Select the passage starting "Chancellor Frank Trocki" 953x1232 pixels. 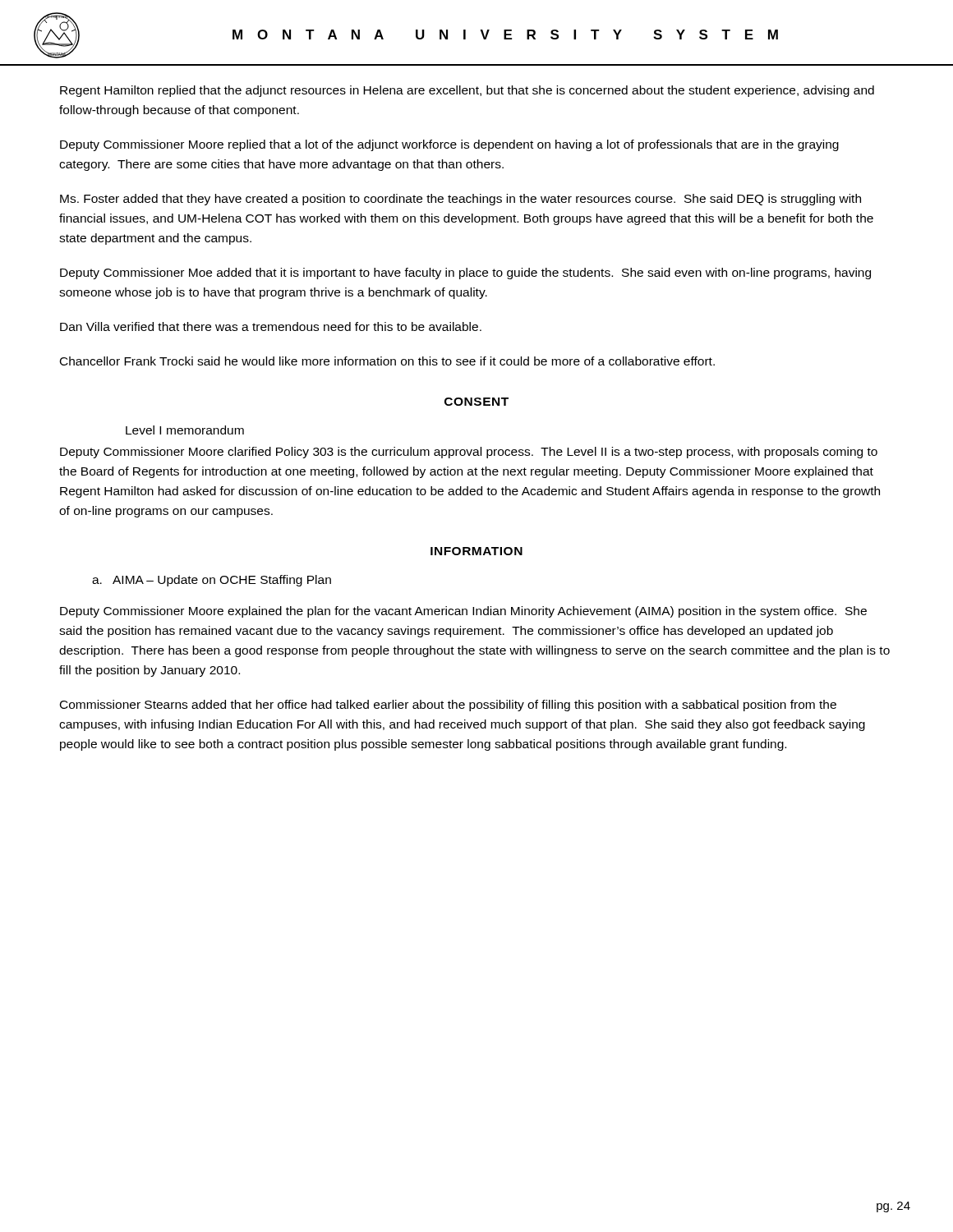click(x=387, y=361)
